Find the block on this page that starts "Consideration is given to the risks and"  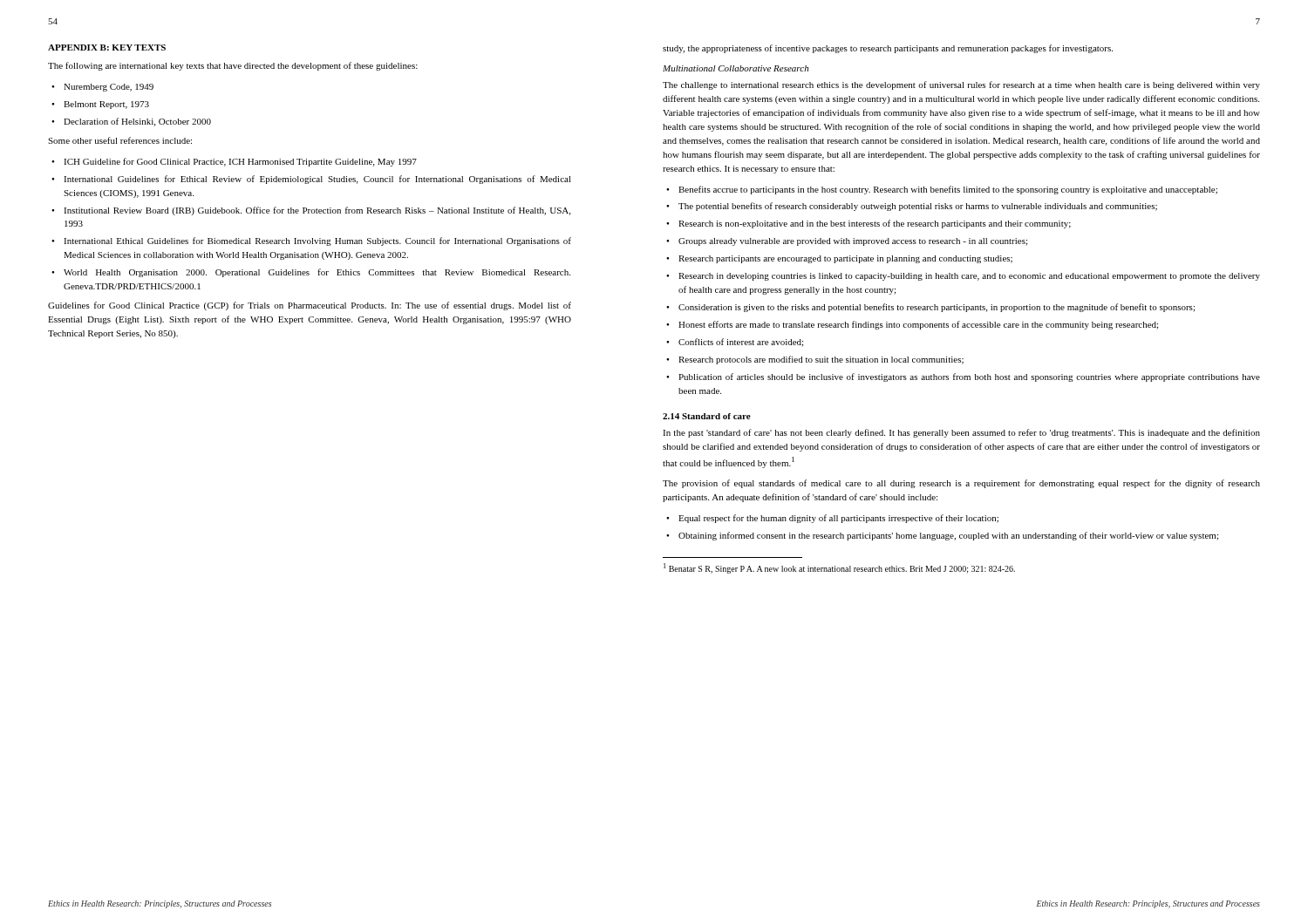[x=937, y=307]
